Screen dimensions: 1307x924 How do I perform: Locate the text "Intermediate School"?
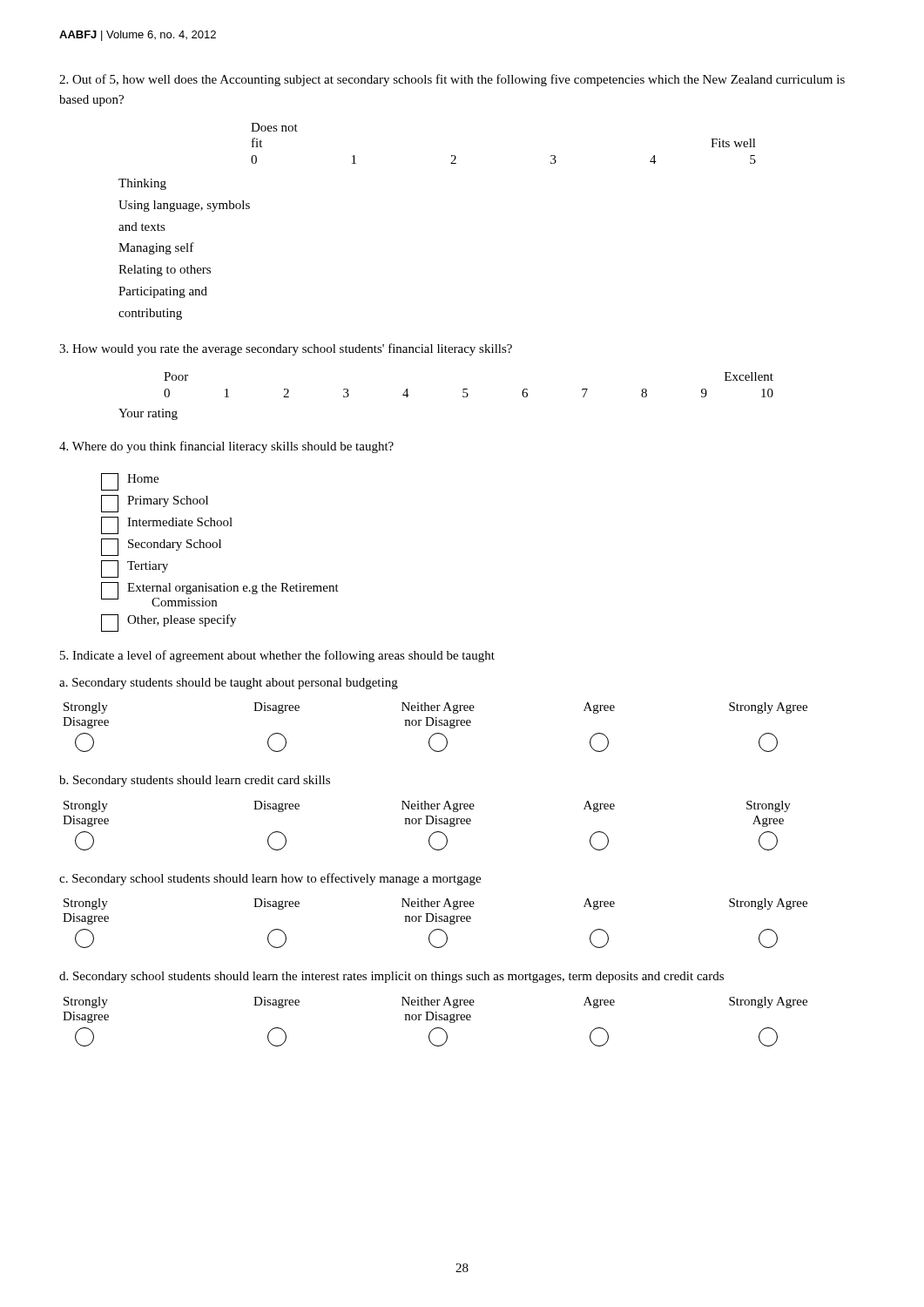[167, 525]
